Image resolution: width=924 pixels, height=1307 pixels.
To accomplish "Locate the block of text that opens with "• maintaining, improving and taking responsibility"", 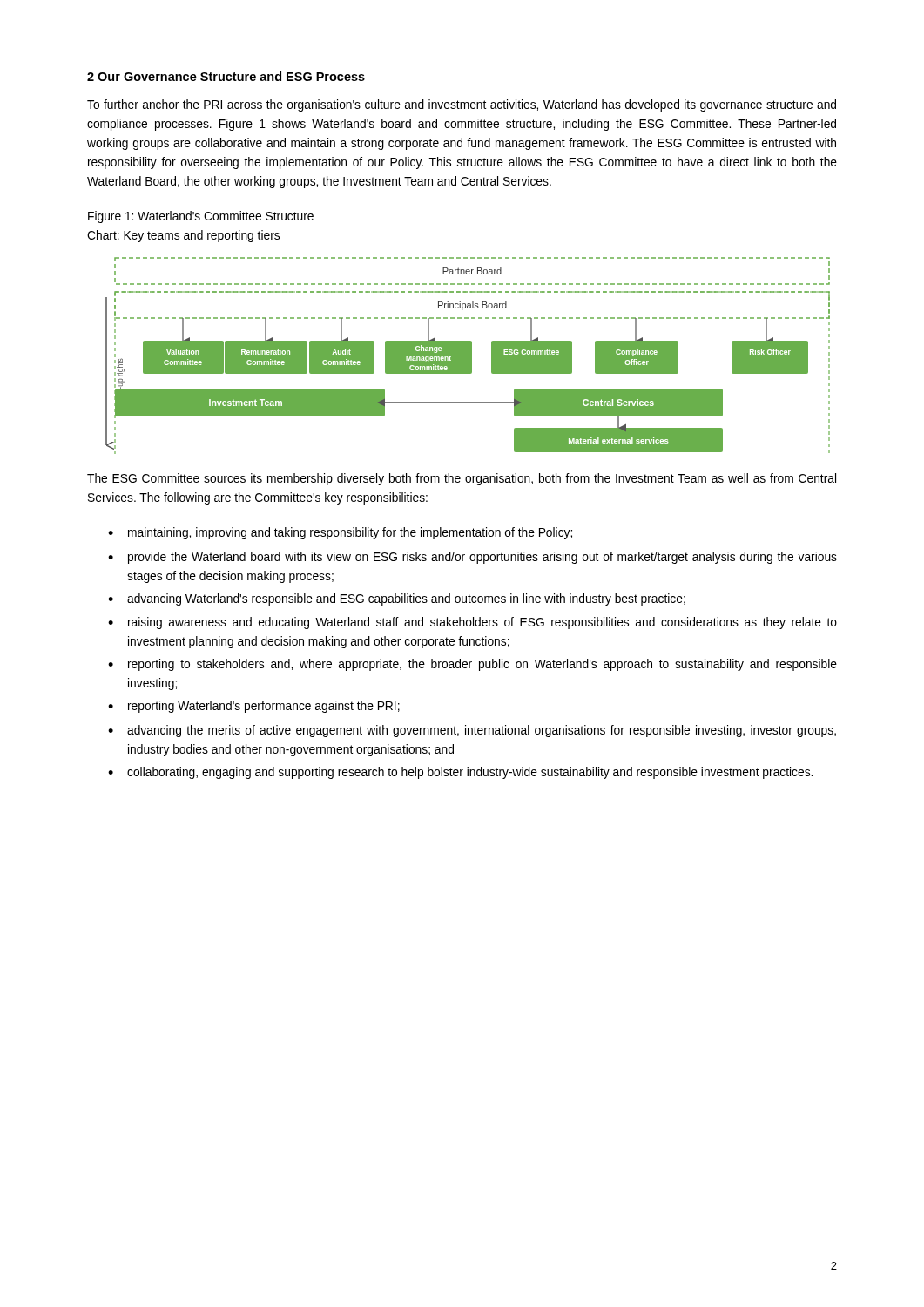I will point(470,534).
